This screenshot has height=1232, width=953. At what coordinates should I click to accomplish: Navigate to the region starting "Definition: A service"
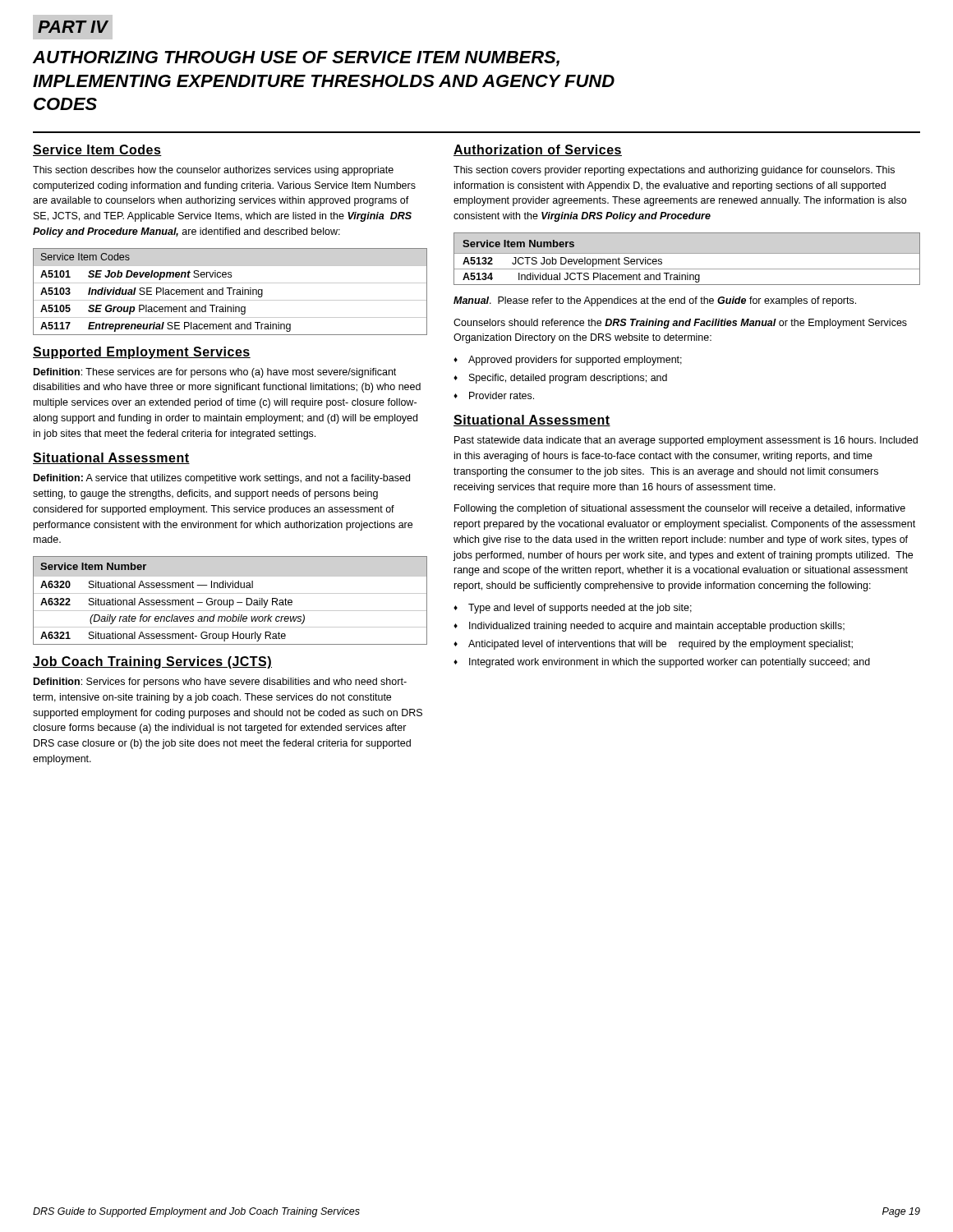223,509
